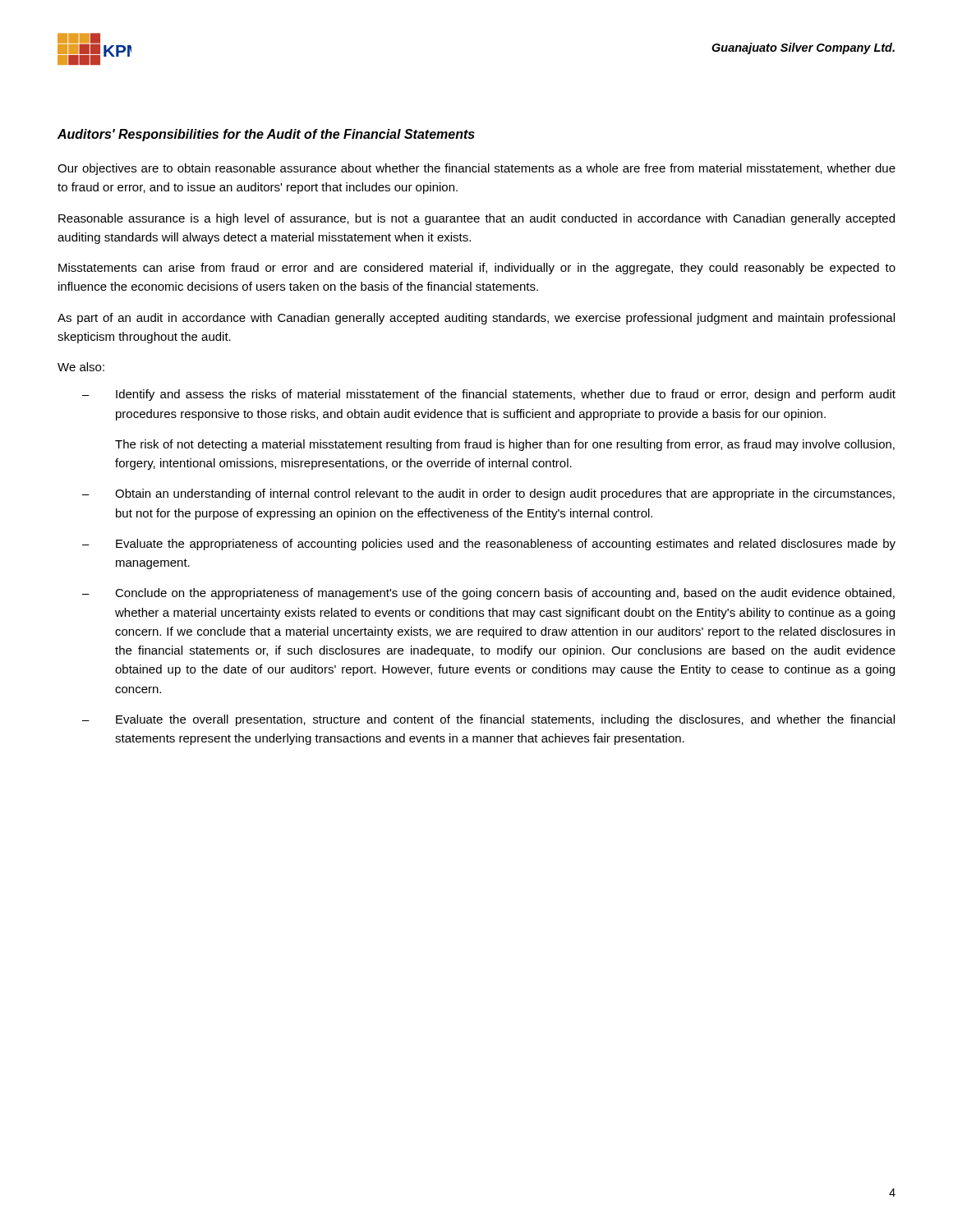The width and height of the screenshot is (953, 1232).
Task: Locate a logo
Action: click(94, 53)
